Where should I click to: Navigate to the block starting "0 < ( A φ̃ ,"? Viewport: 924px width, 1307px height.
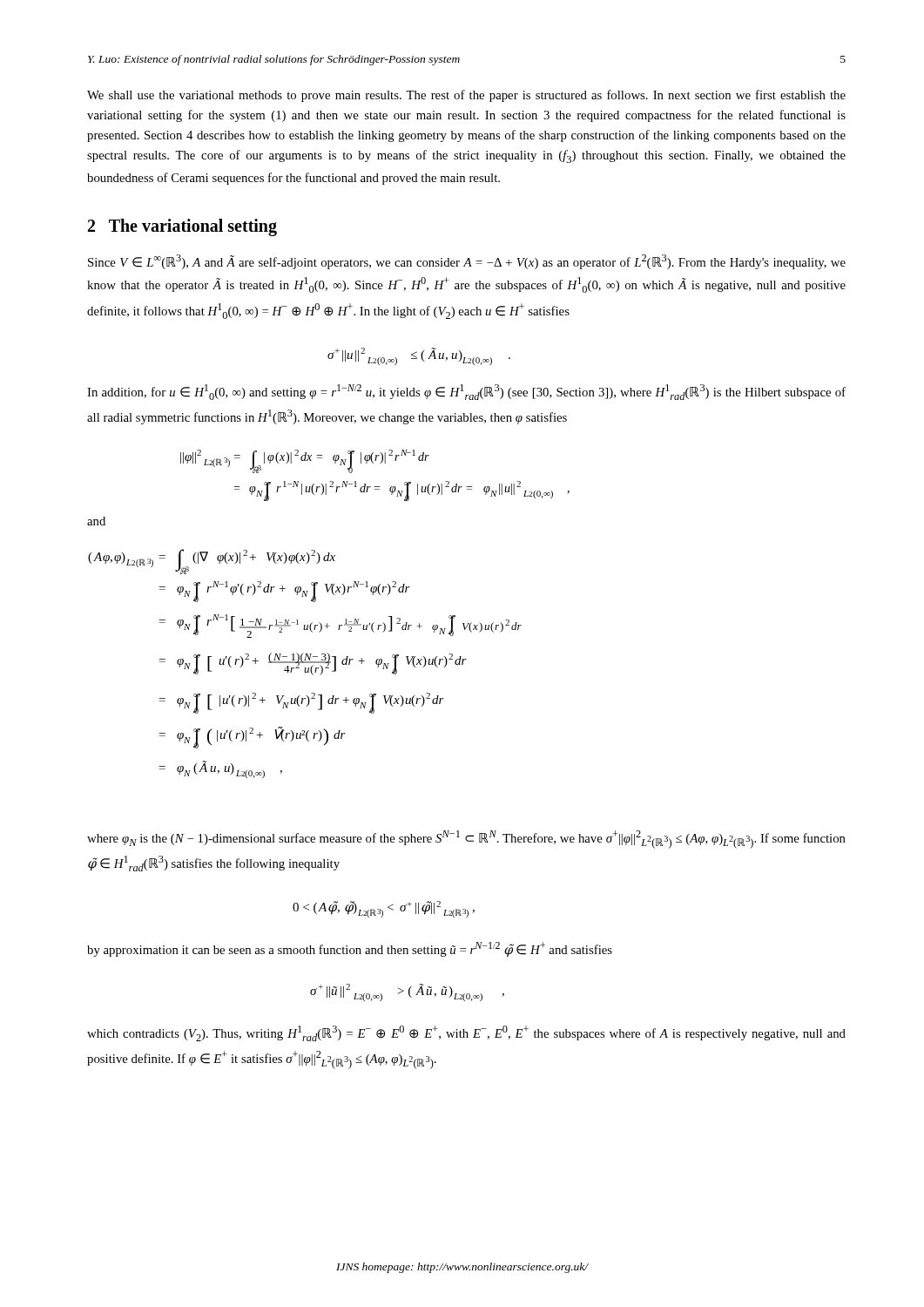click(x=466, y=905)
